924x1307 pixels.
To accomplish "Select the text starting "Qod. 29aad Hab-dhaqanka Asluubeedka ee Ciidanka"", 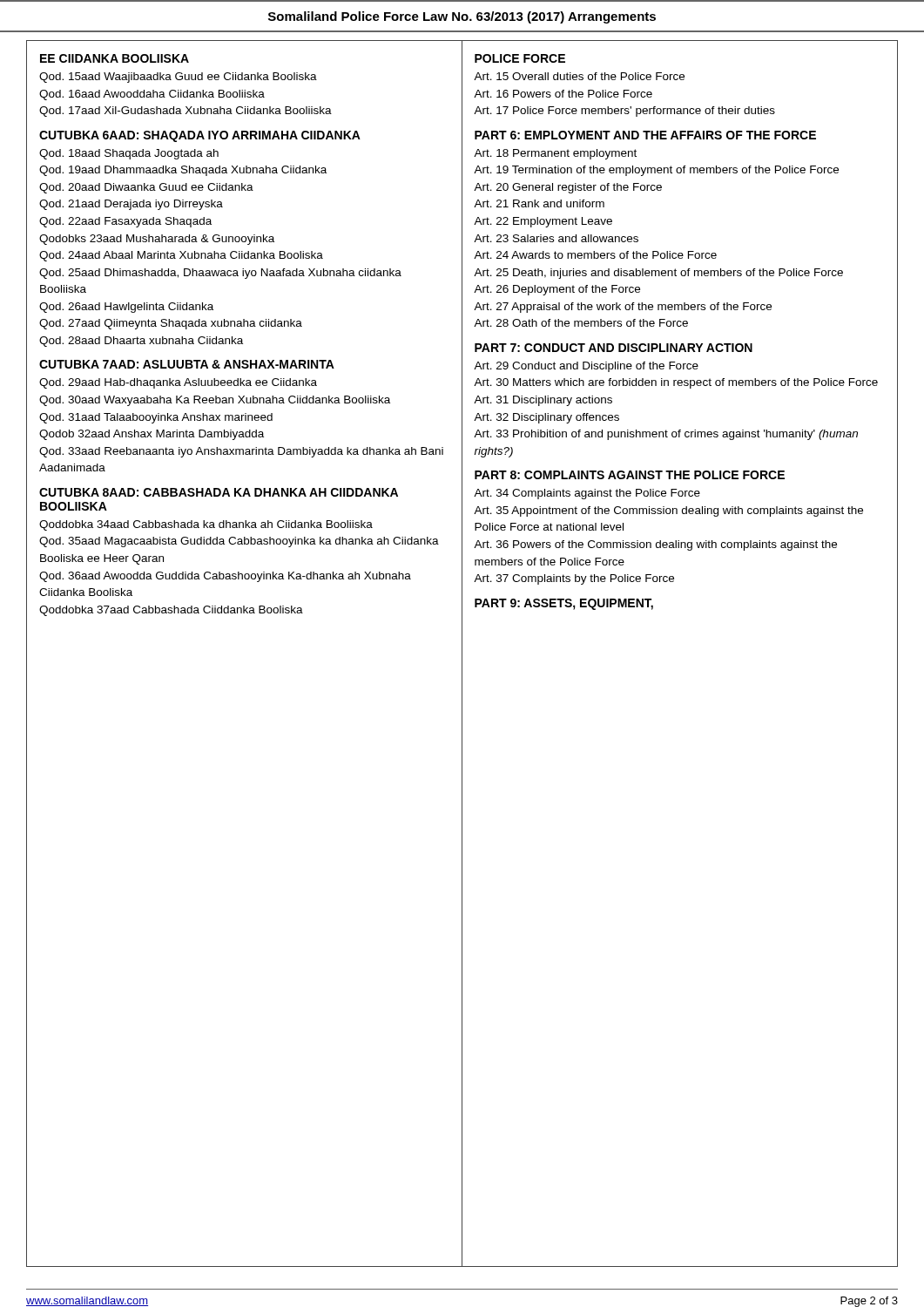I will pos(241,425).
